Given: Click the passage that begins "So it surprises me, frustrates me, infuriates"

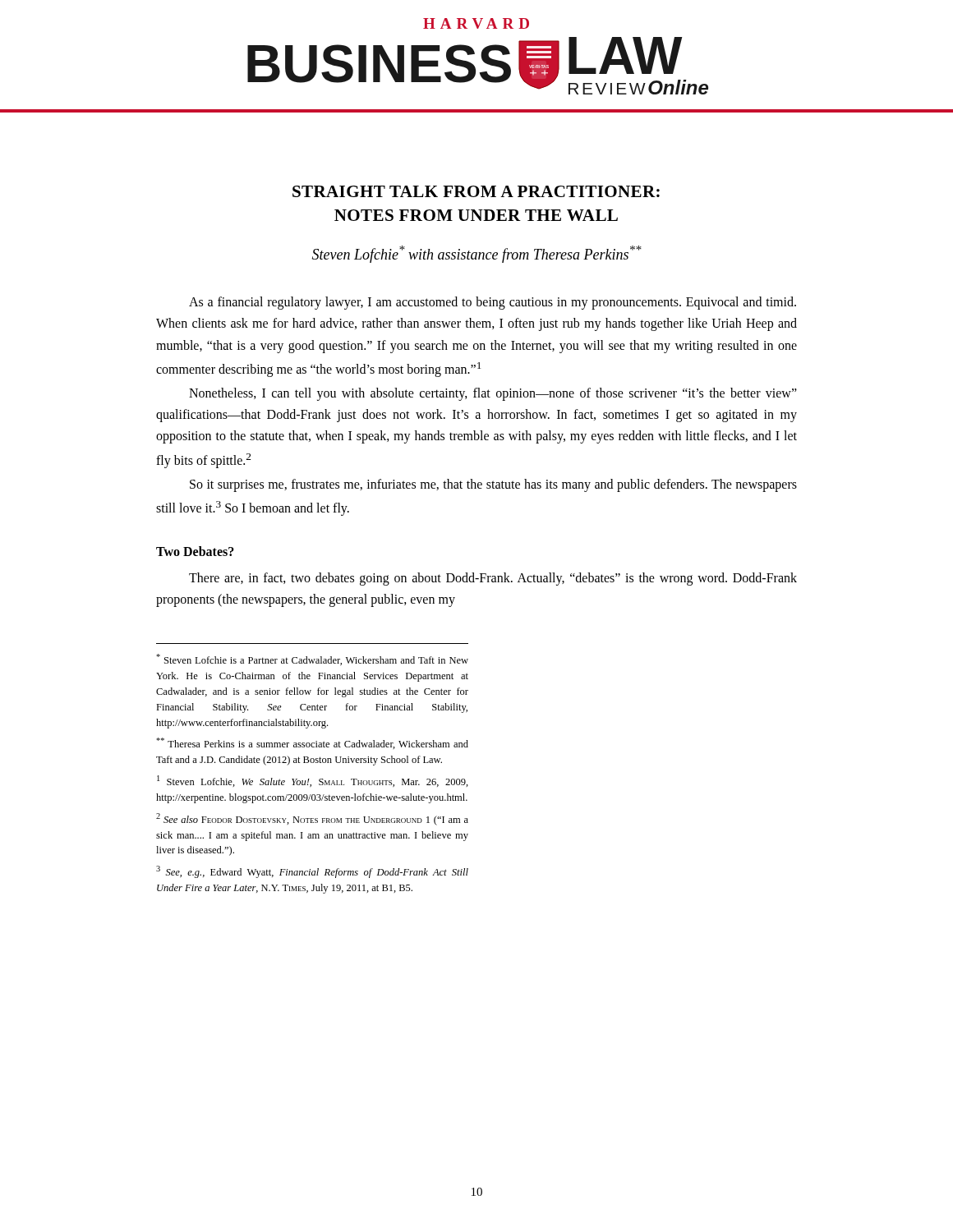Looking at the screenshot, I should click(476, 496).
